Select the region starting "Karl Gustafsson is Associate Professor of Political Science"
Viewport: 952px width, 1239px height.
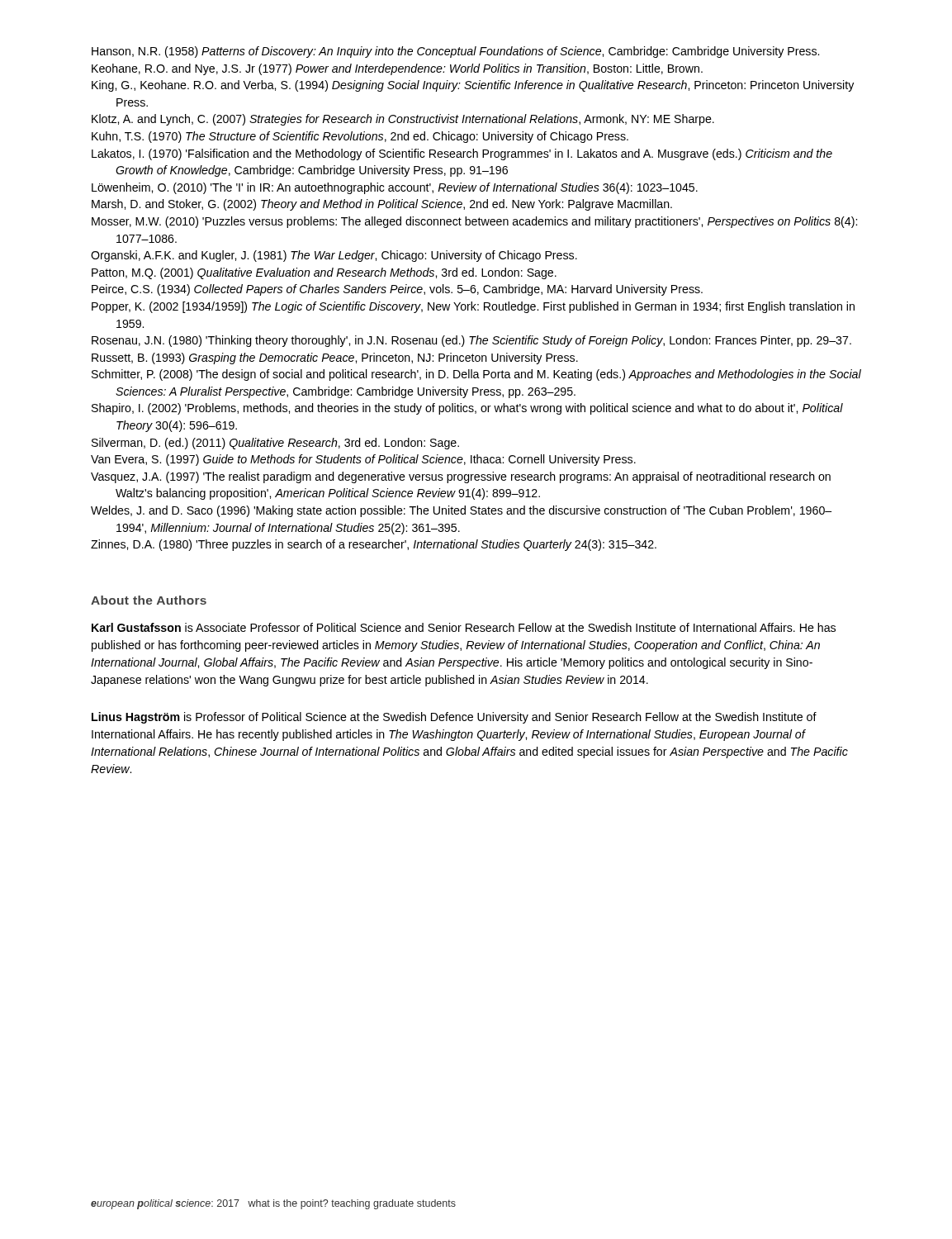click(x=463, y=654)
